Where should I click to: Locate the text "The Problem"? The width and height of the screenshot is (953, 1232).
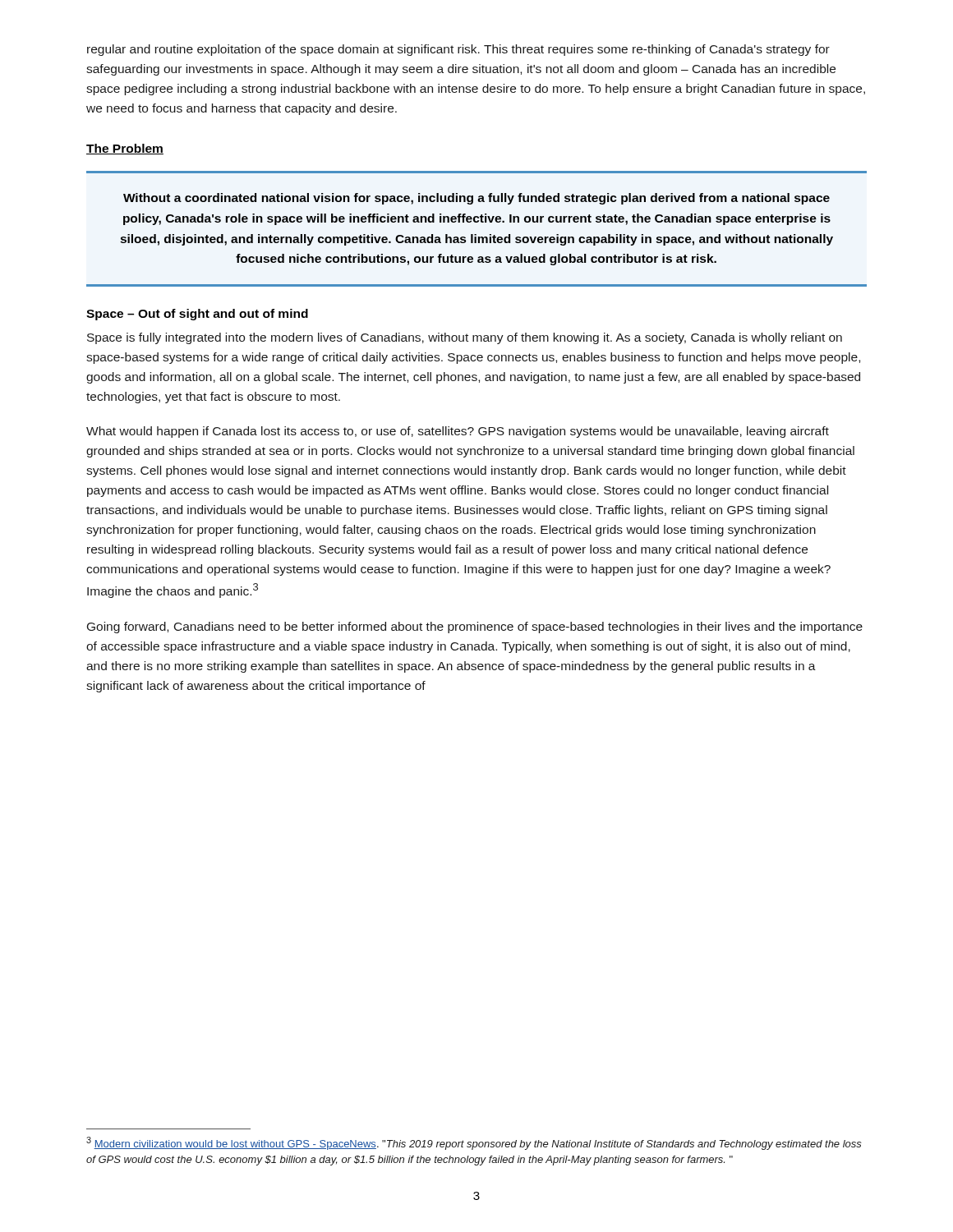point(125,148)
